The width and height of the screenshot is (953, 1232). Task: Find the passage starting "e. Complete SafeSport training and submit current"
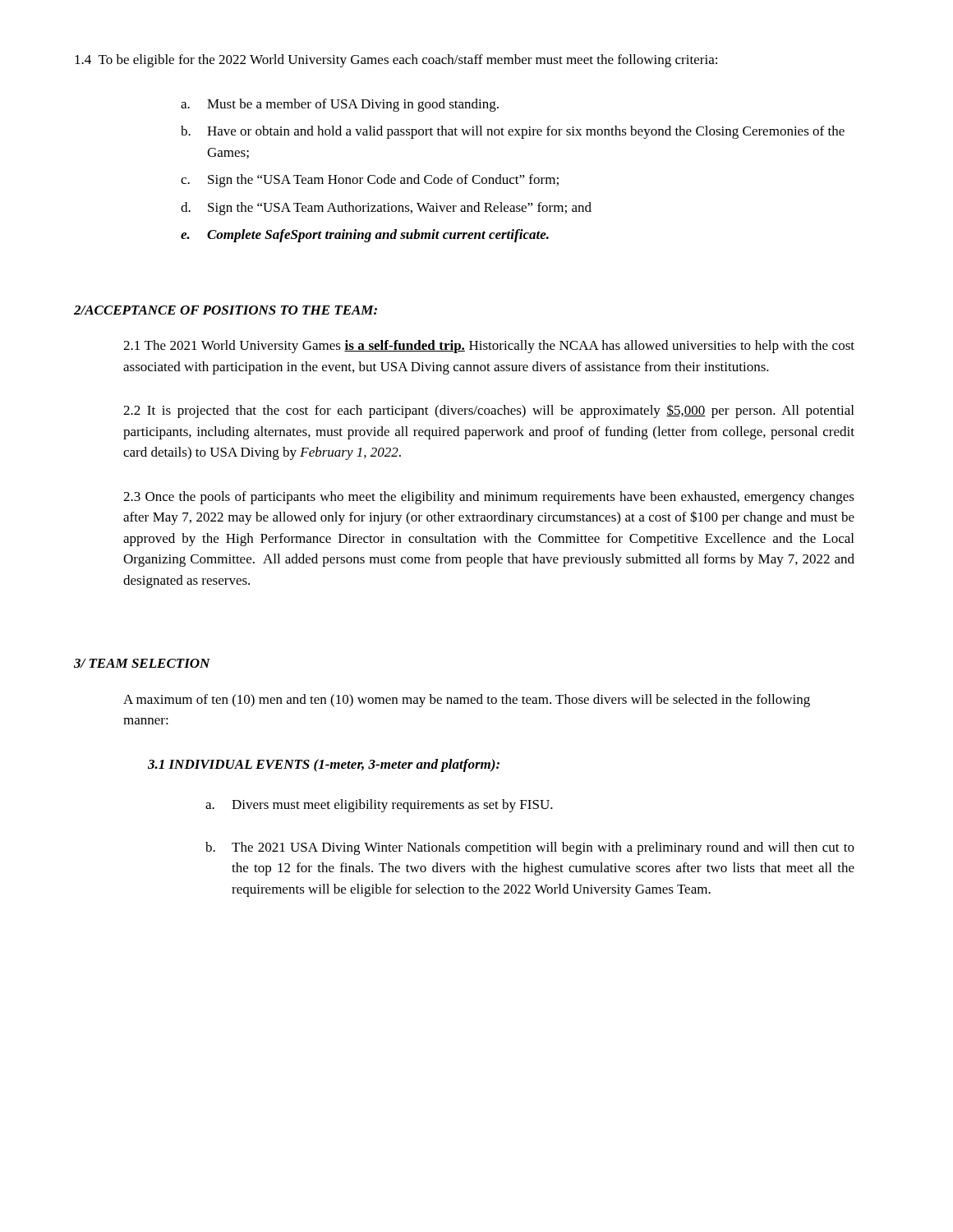(x=518, y=235)
